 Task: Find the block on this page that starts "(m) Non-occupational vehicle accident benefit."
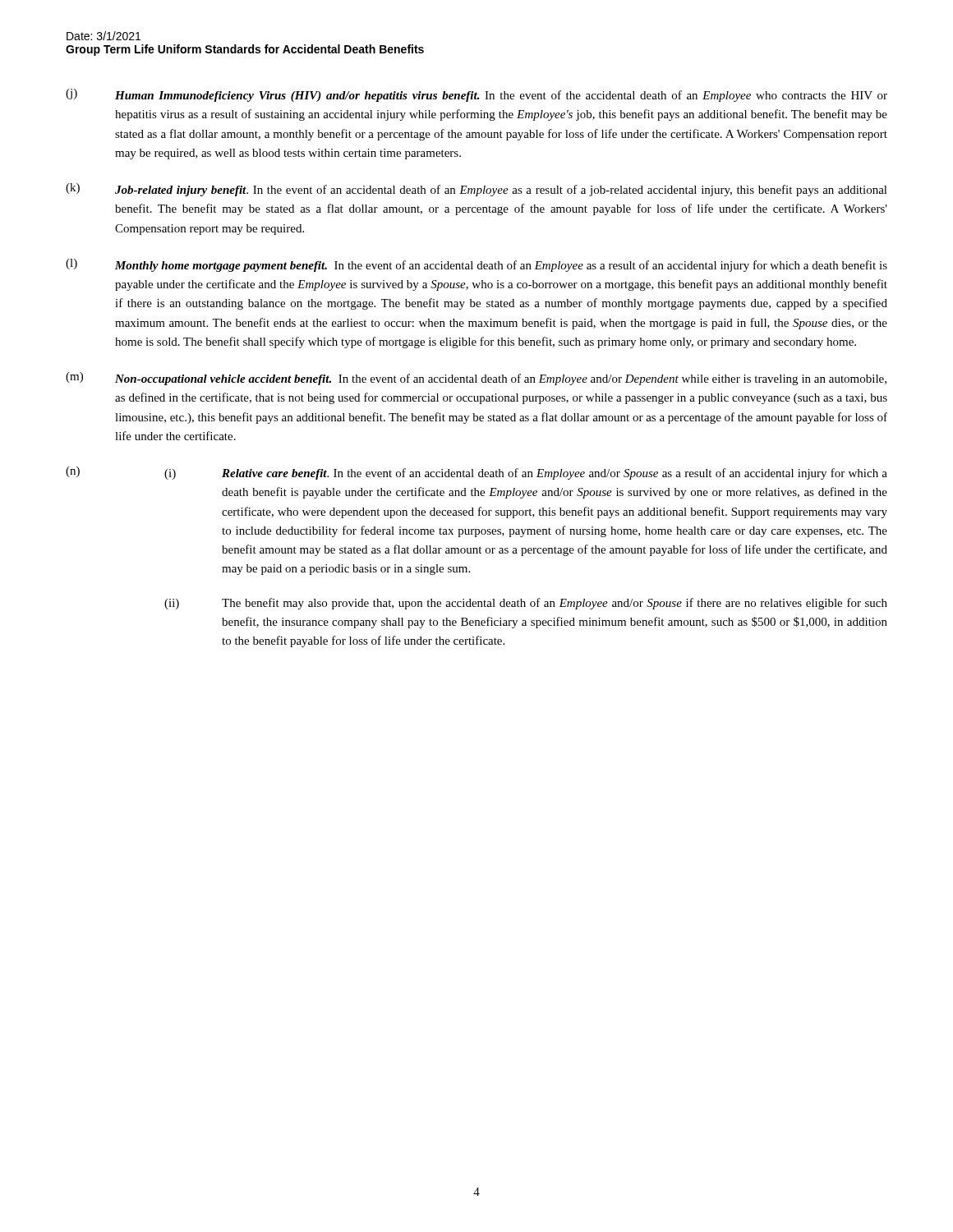point(476,408)
